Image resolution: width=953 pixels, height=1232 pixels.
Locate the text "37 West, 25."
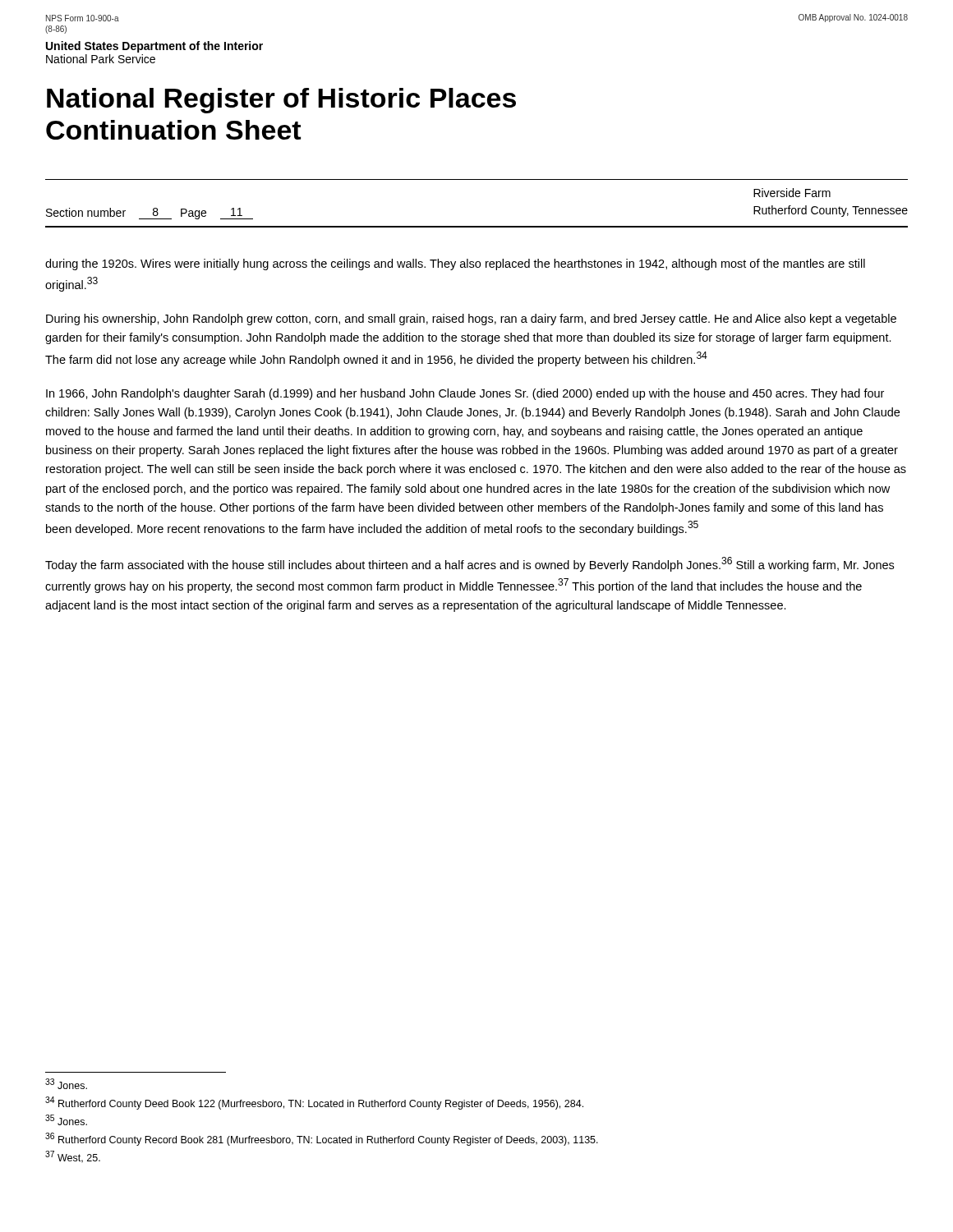pos(73,1157)
